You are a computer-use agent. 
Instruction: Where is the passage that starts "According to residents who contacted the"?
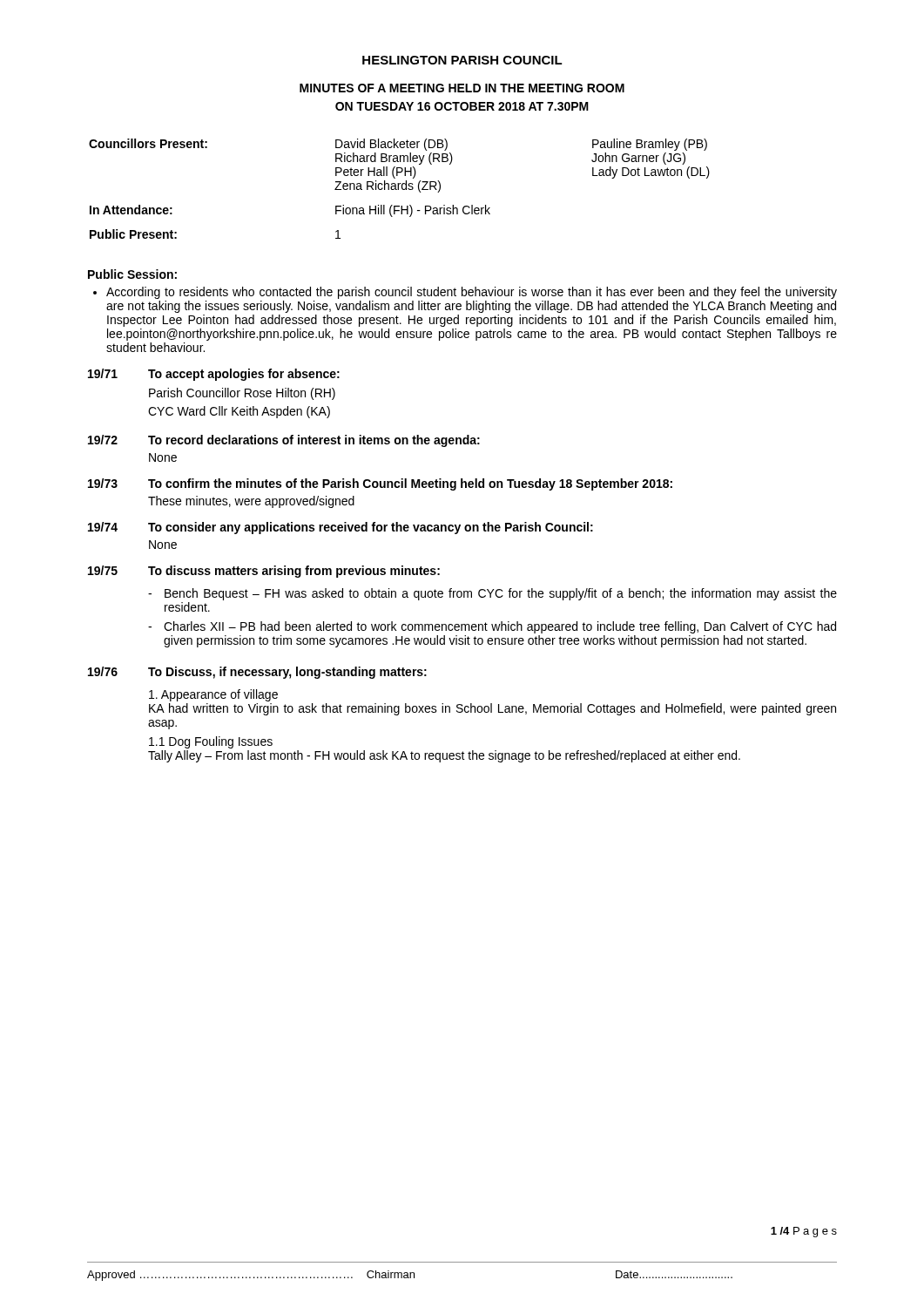click(462, 320)
